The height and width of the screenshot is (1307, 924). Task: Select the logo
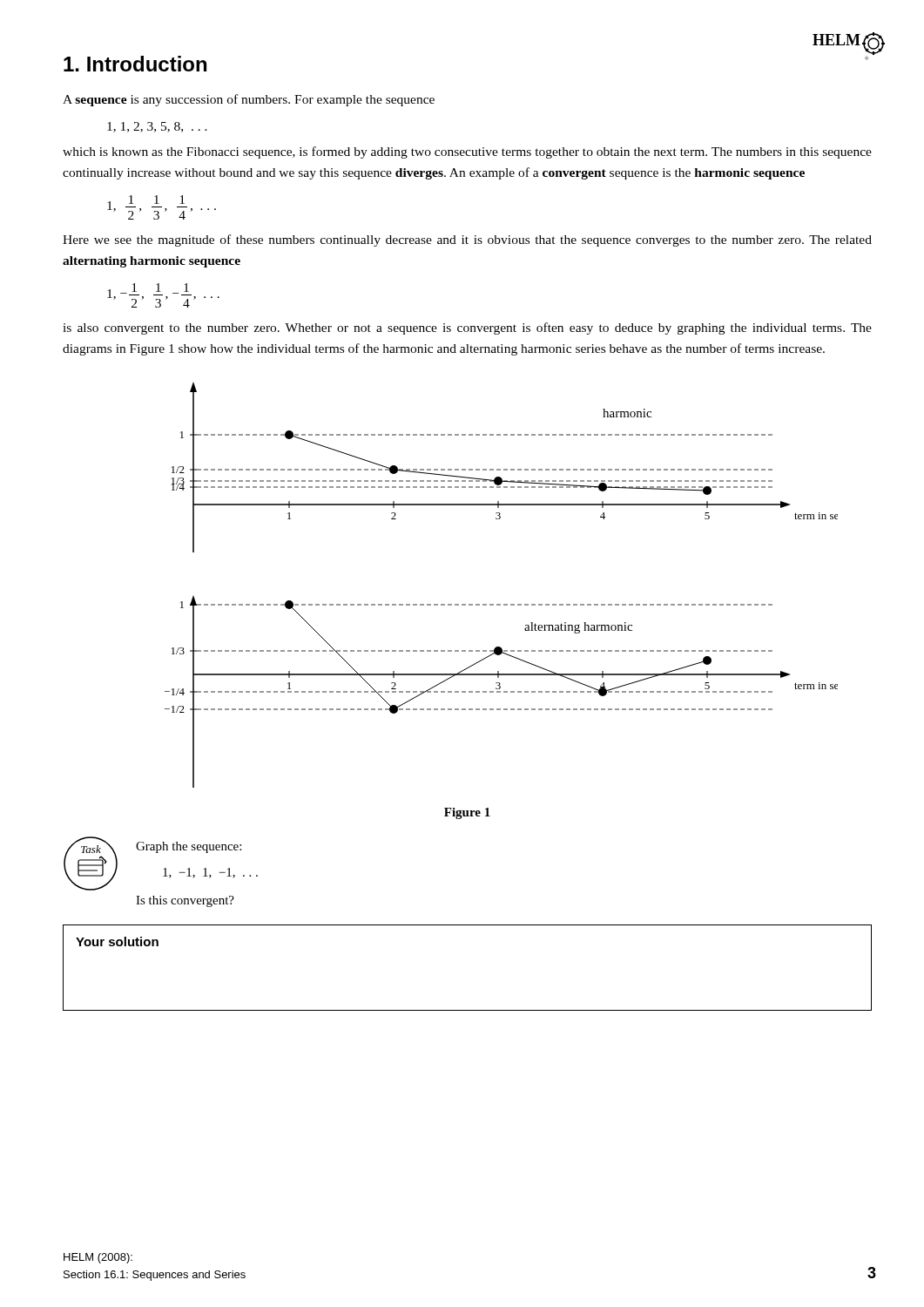850,48
